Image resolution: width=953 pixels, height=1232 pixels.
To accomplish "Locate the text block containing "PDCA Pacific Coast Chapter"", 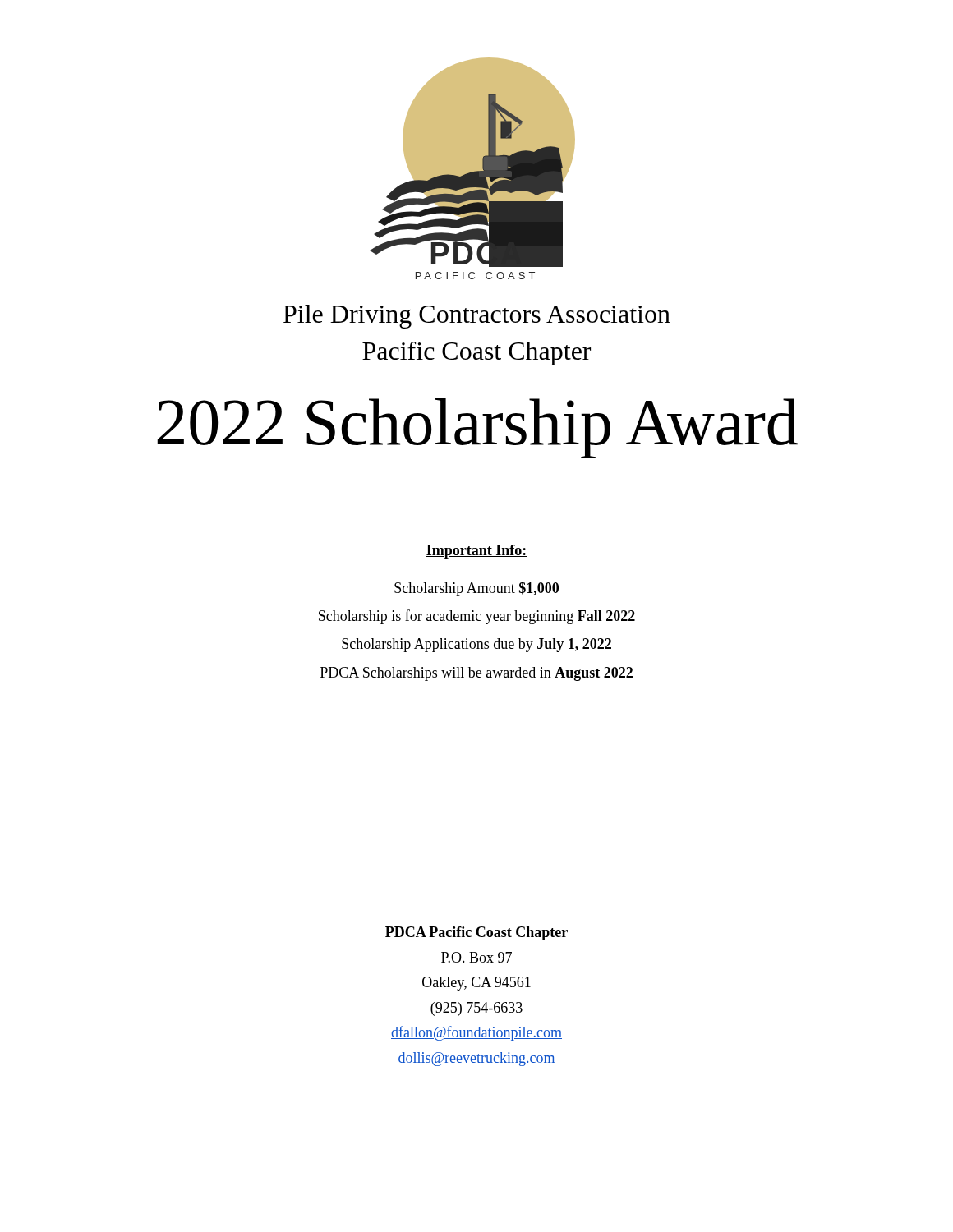I will point(476,995).
